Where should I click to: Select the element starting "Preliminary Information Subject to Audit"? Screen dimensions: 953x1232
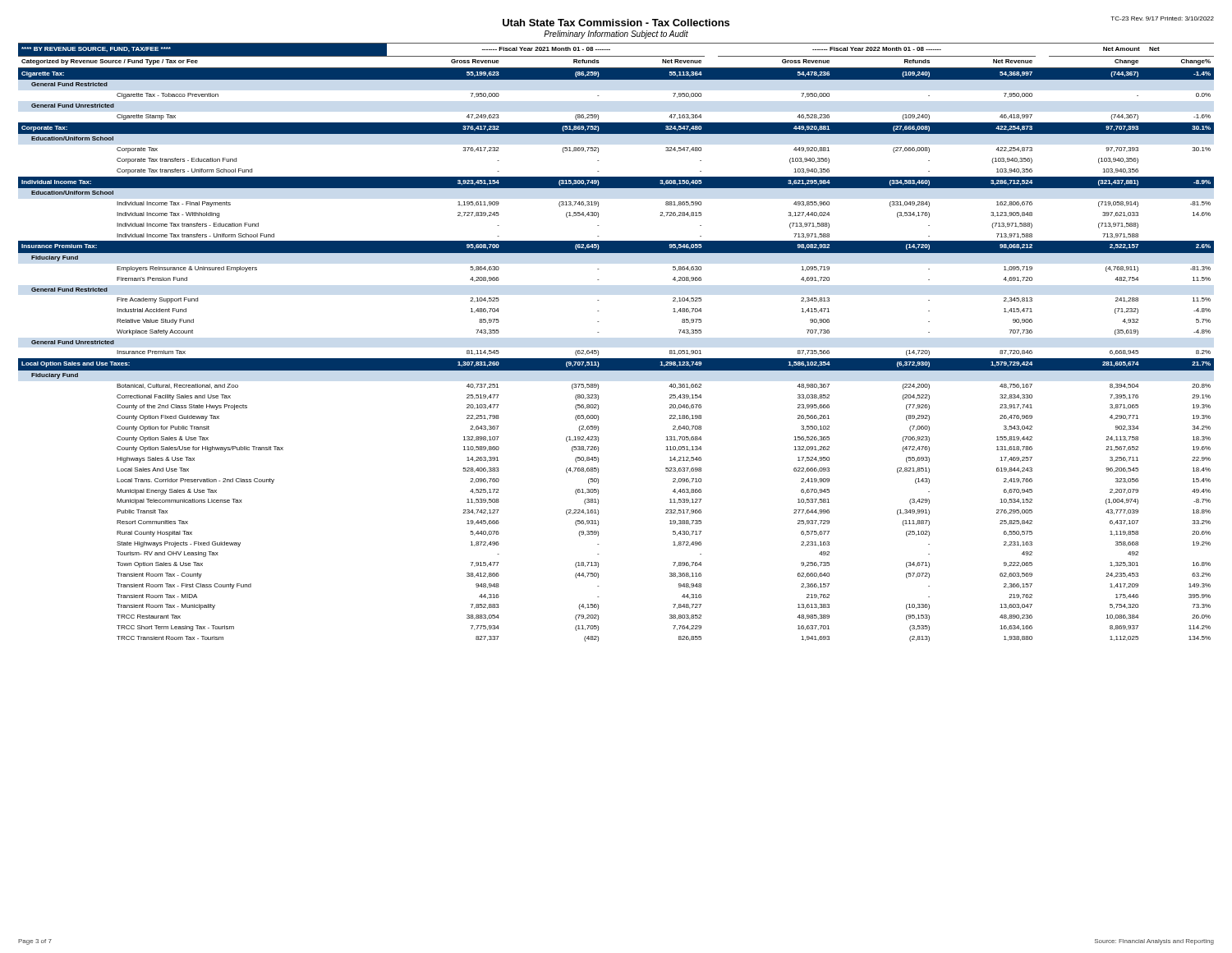pyautogui.click(x=616, y=34)
